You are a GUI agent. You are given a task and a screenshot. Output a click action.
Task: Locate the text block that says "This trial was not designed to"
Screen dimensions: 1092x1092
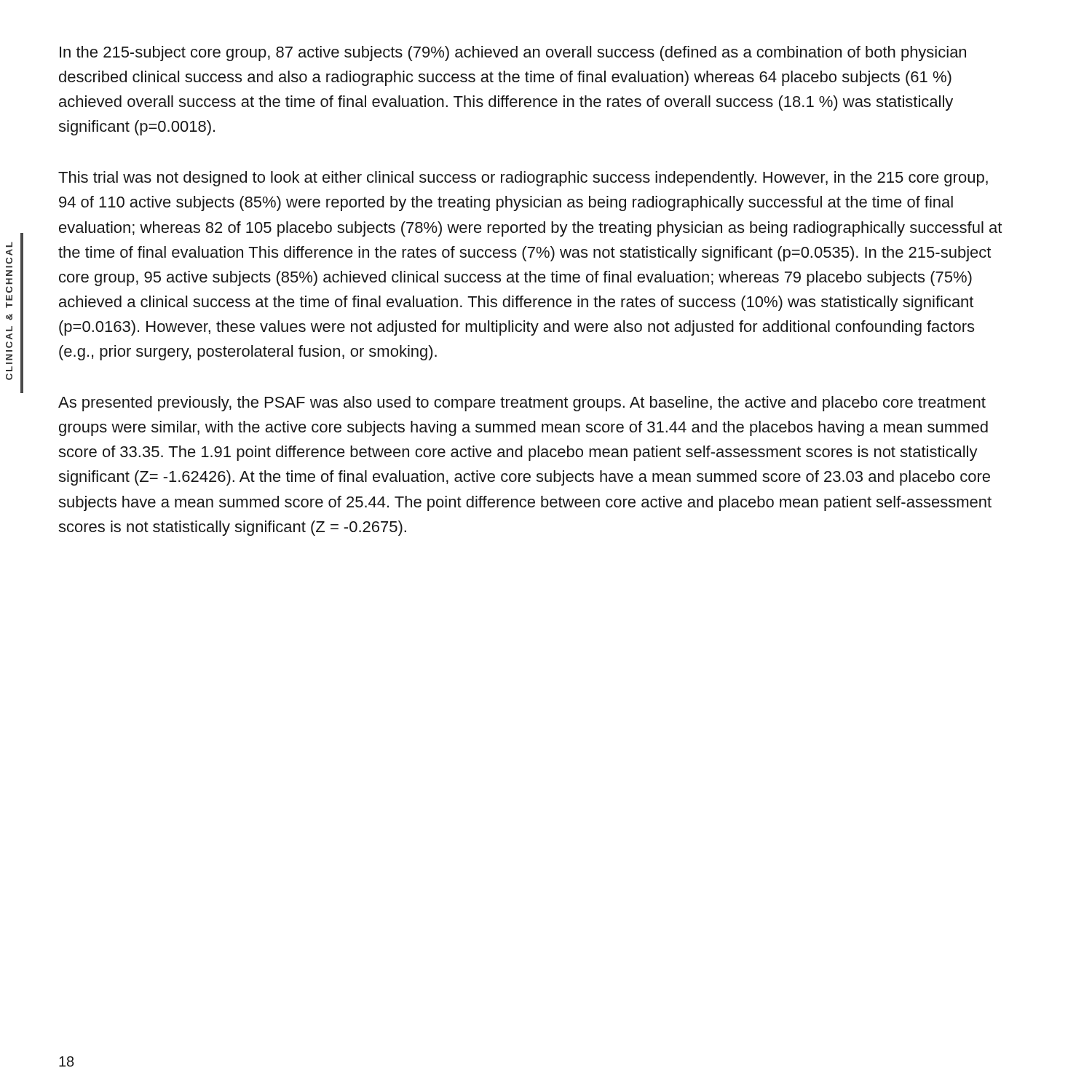pos(530,264)
